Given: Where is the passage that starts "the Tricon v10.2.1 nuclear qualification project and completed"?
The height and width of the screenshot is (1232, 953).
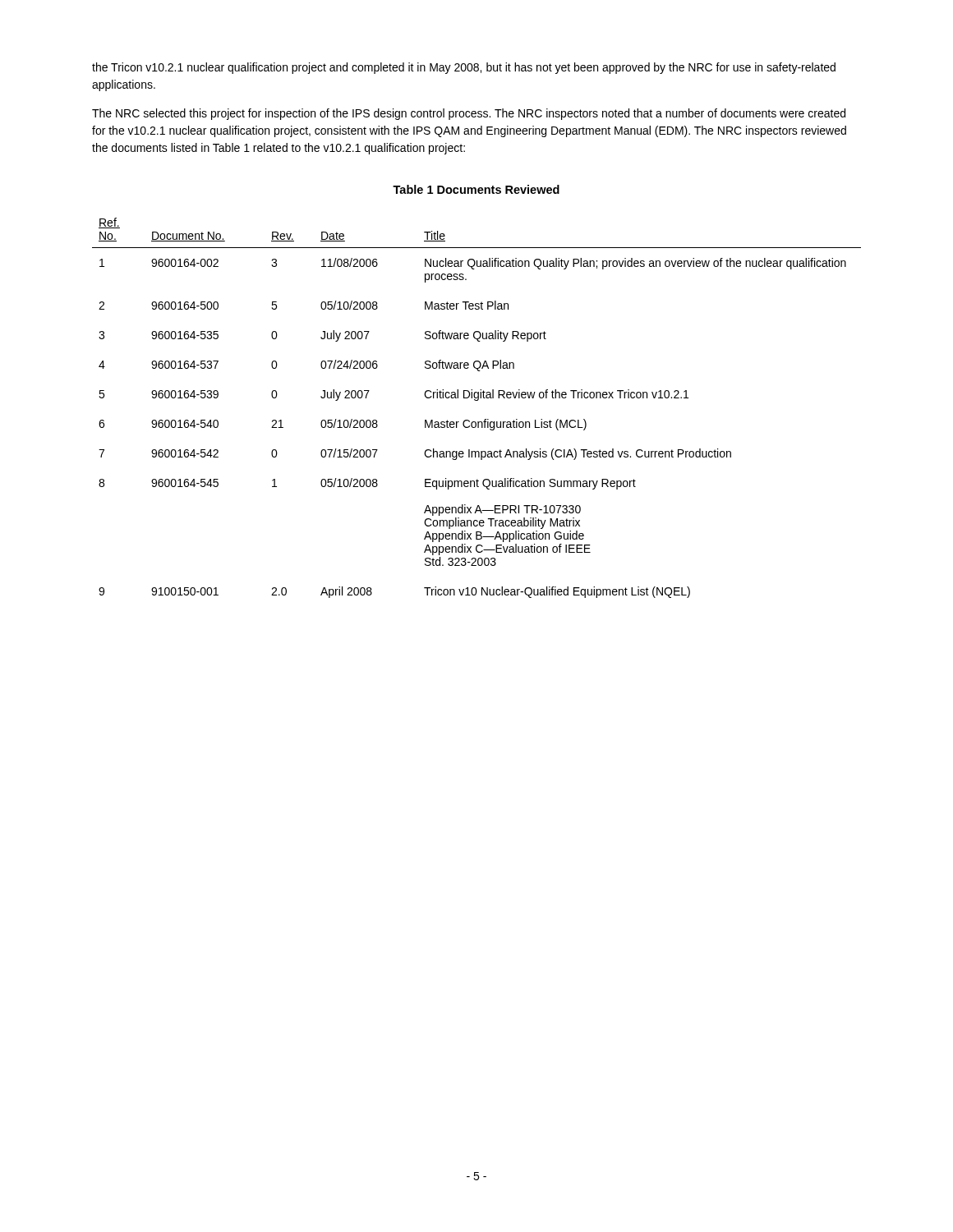Looking at the screenshot, I should (464, 76).
